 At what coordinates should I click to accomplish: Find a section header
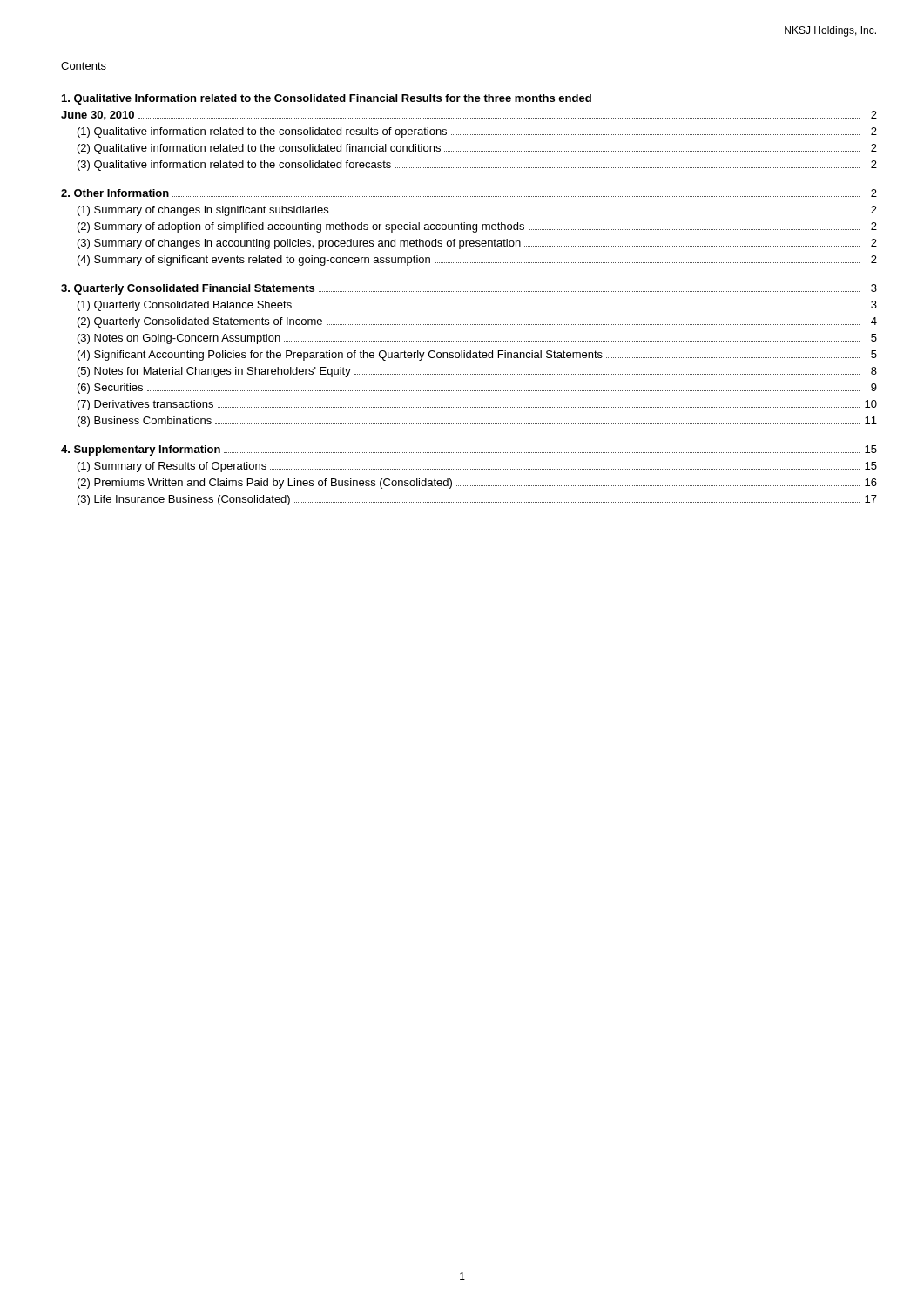point(84,66)
